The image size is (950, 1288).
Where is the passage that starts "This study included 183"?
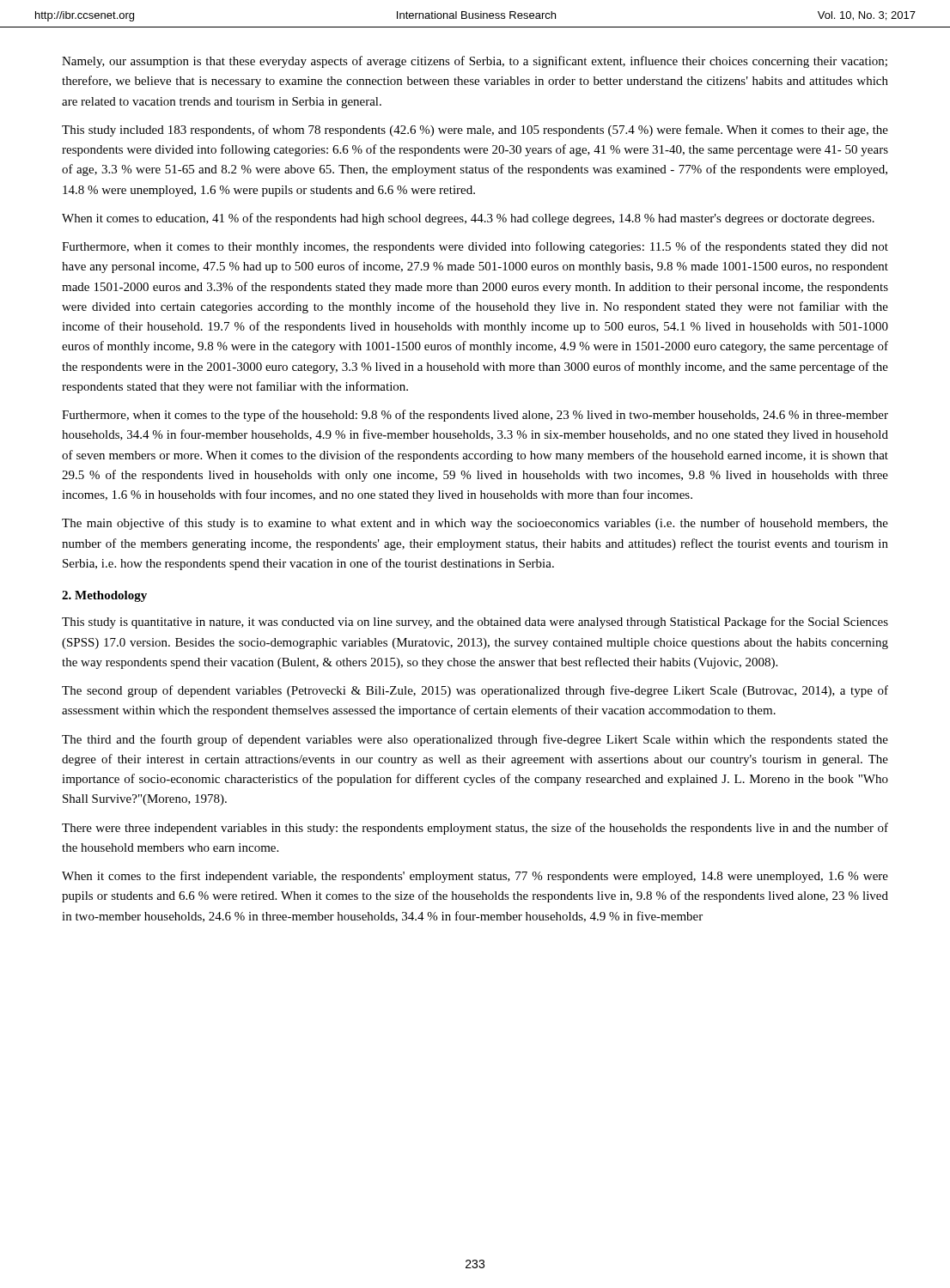(x=475, y=160)
